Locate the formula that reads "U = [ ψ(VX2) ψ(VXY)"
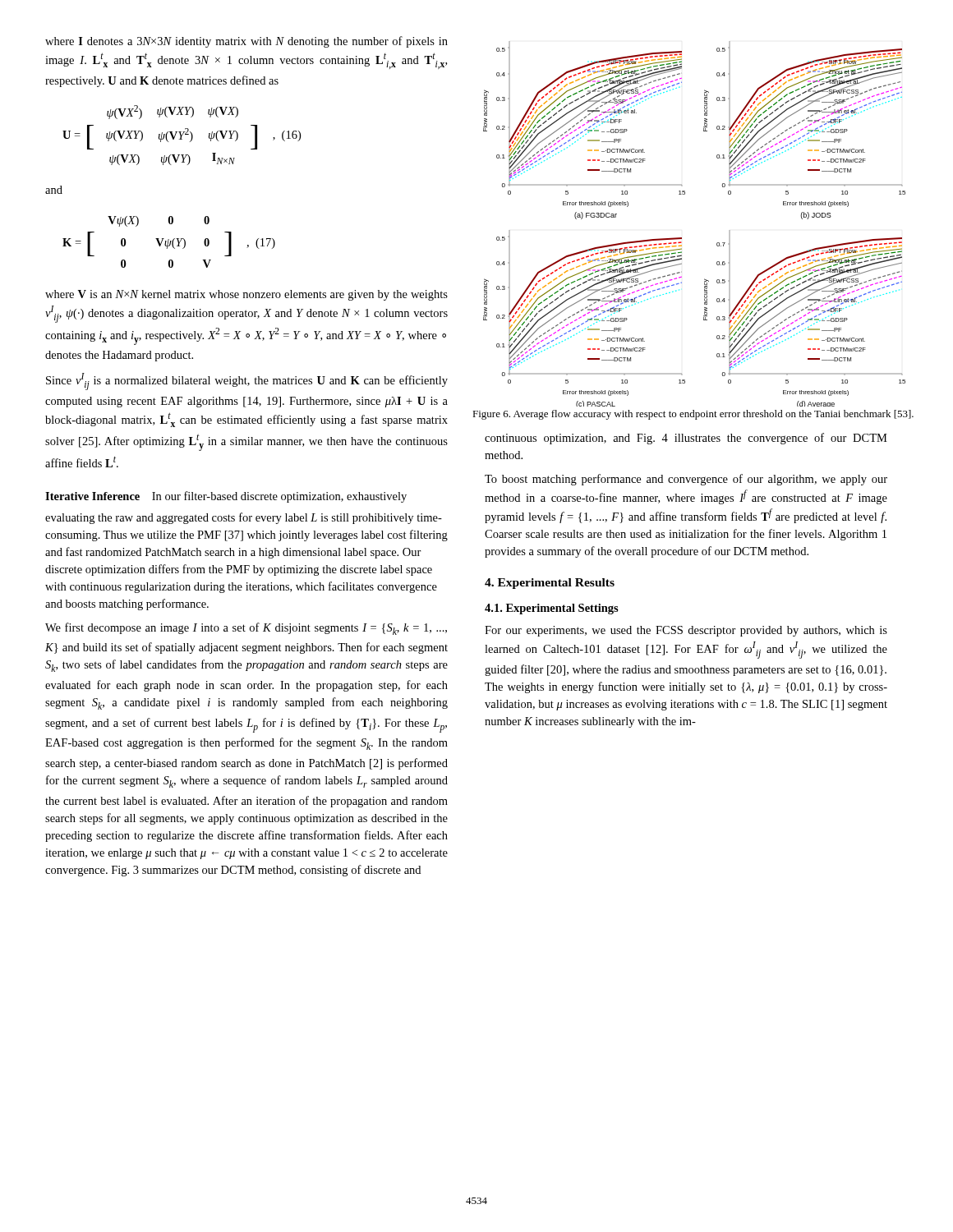The image size is (953, 1232). coord(182,135)
